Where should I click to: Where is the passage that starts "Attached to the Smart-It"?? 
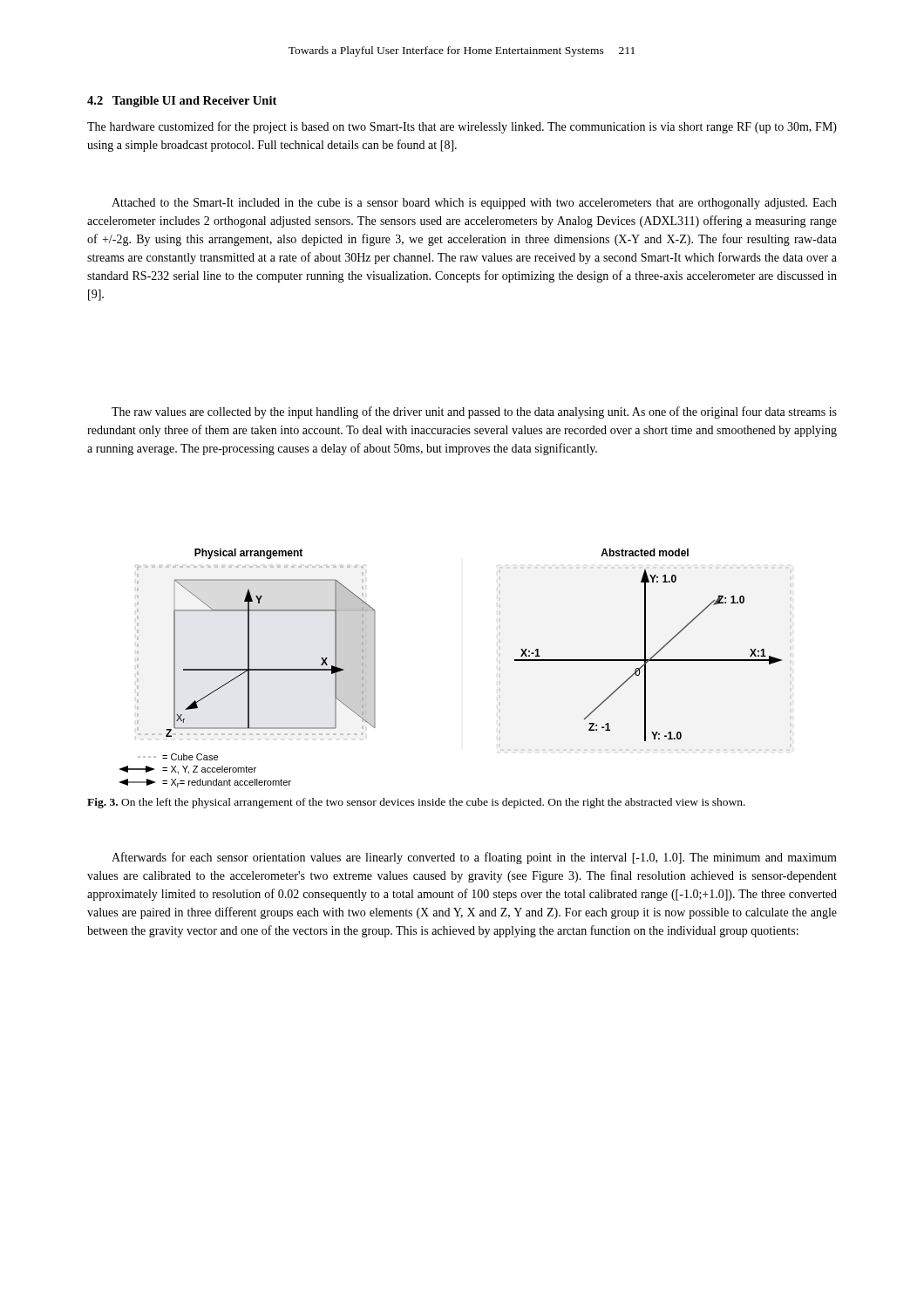click(x=462, y=249)
